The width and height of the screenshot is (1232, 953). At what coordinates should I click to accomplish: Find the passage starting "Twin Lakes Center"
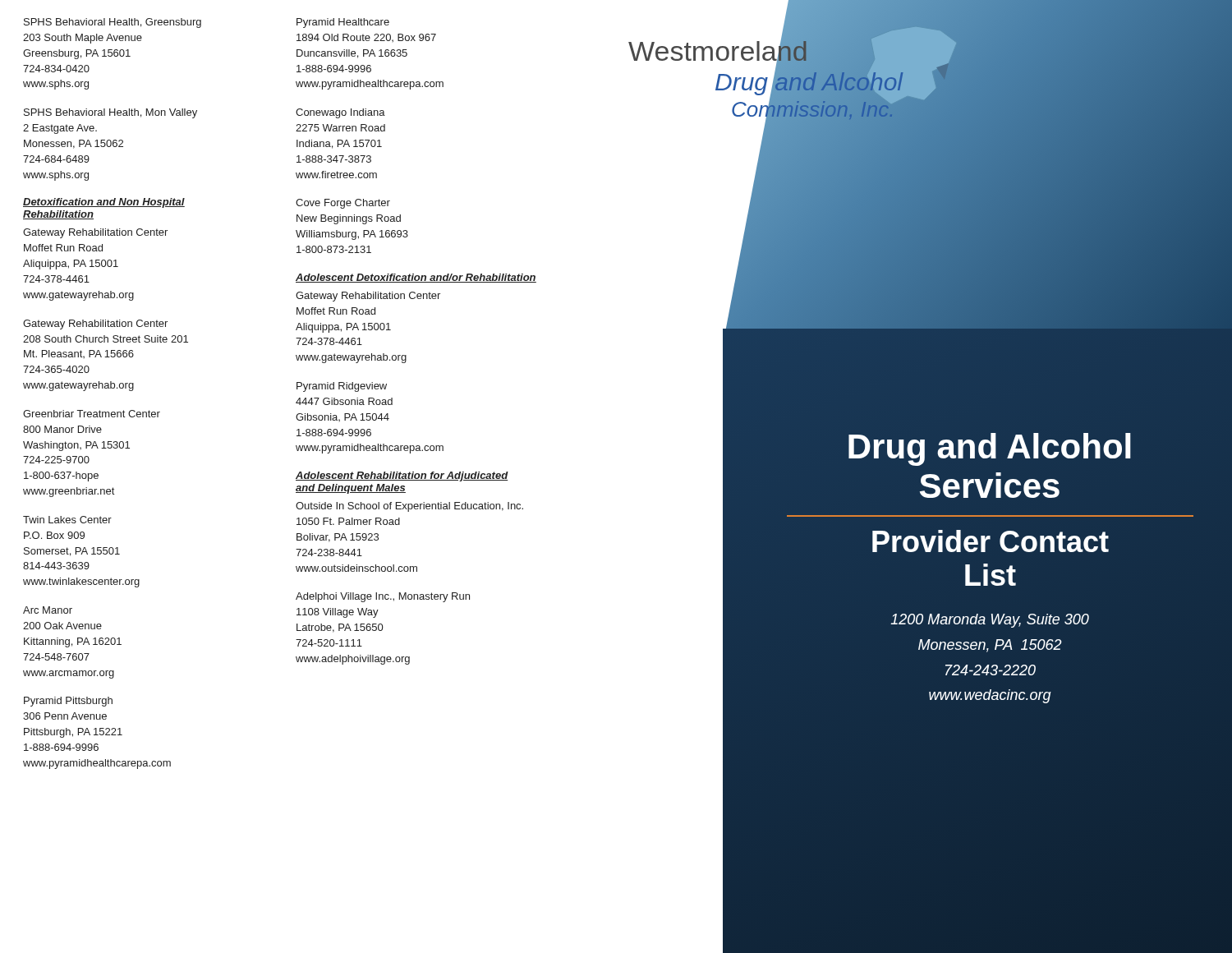(x=67, y=520)
